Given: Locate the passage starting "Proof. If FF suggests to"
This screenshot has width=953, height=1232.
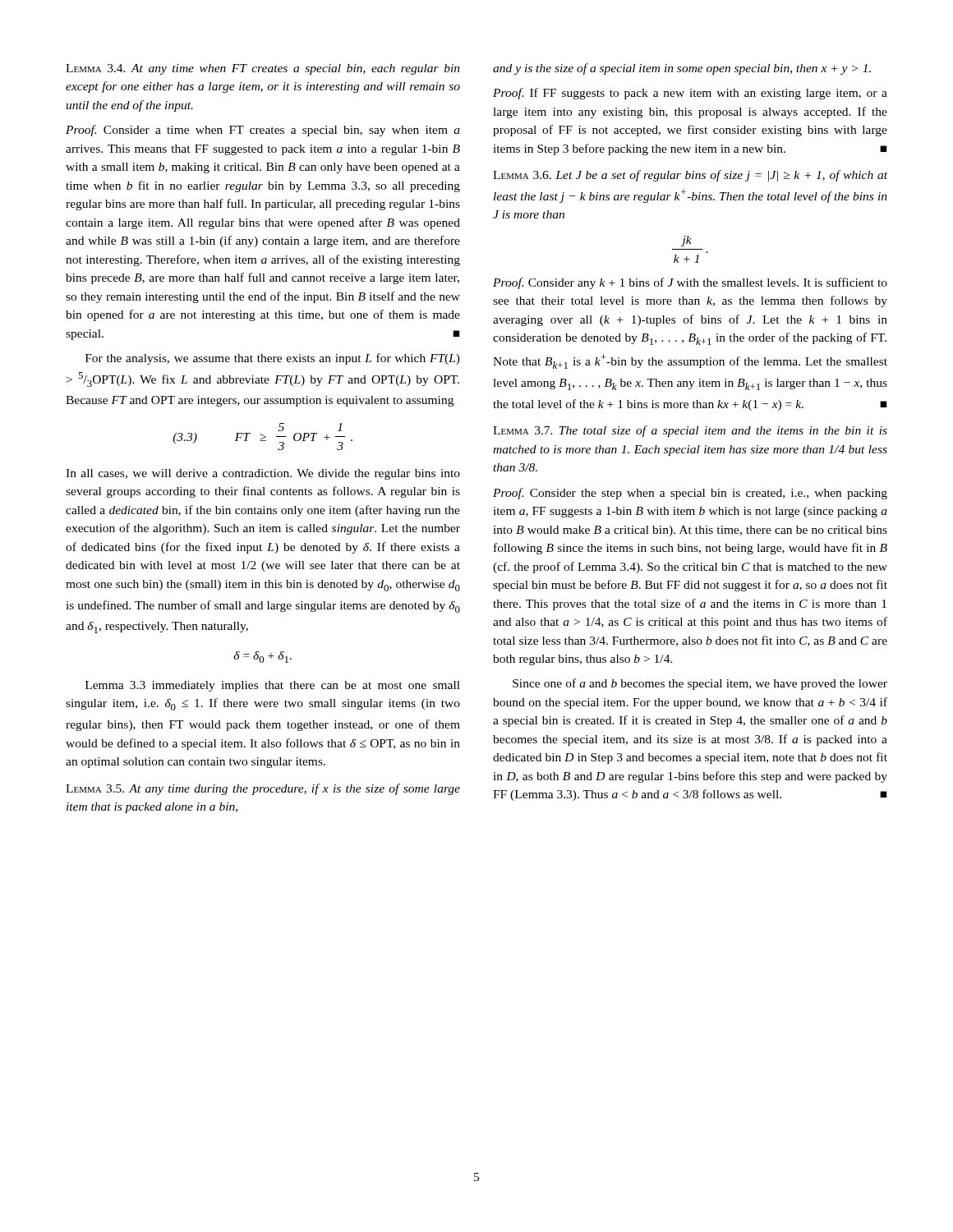Looking at the screenshot, I should [690, 121].
